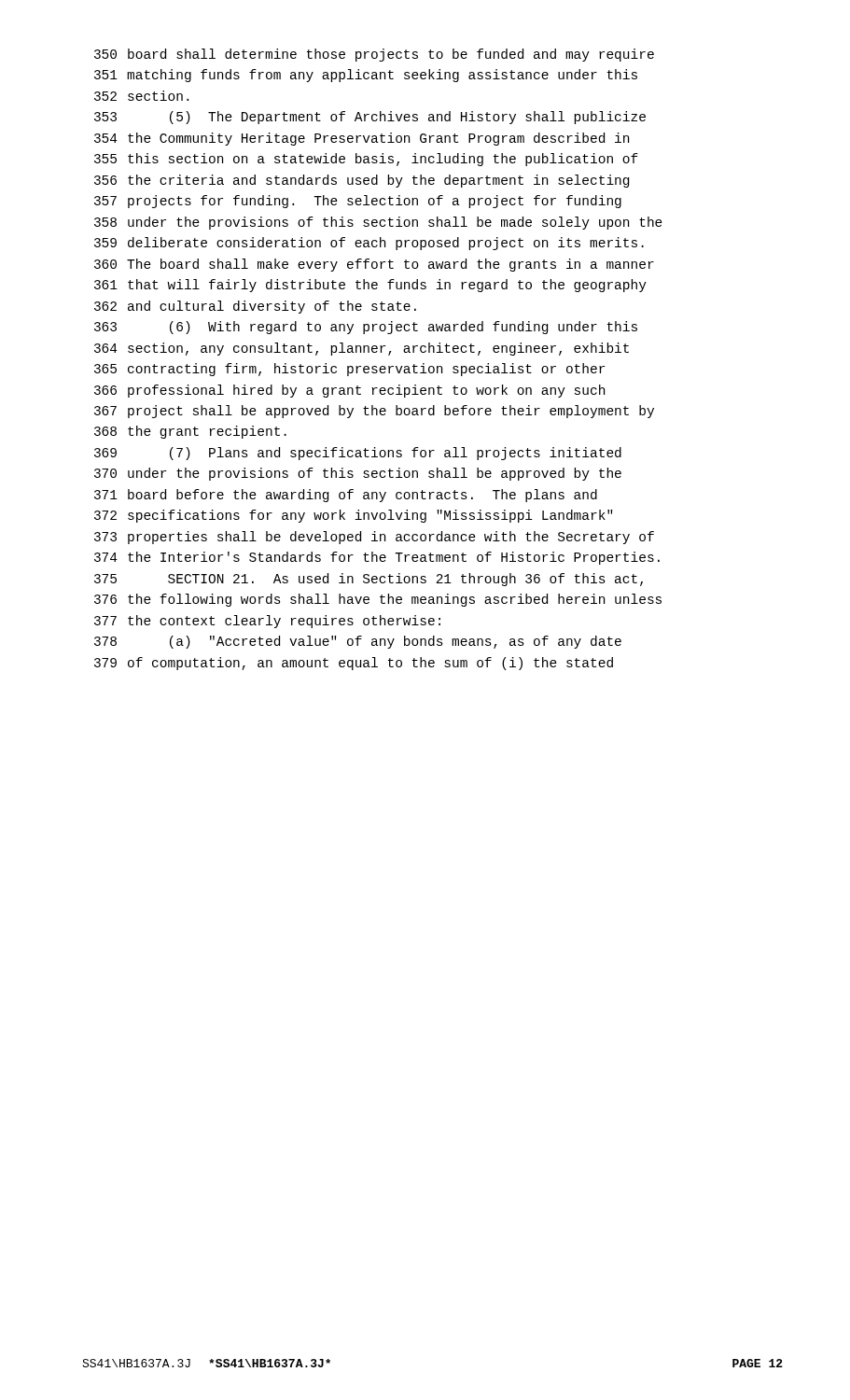Navigate to the text starting "376 the following words shall"
The height and width of the screenshot is (1400, 850).
coord(432,601)
